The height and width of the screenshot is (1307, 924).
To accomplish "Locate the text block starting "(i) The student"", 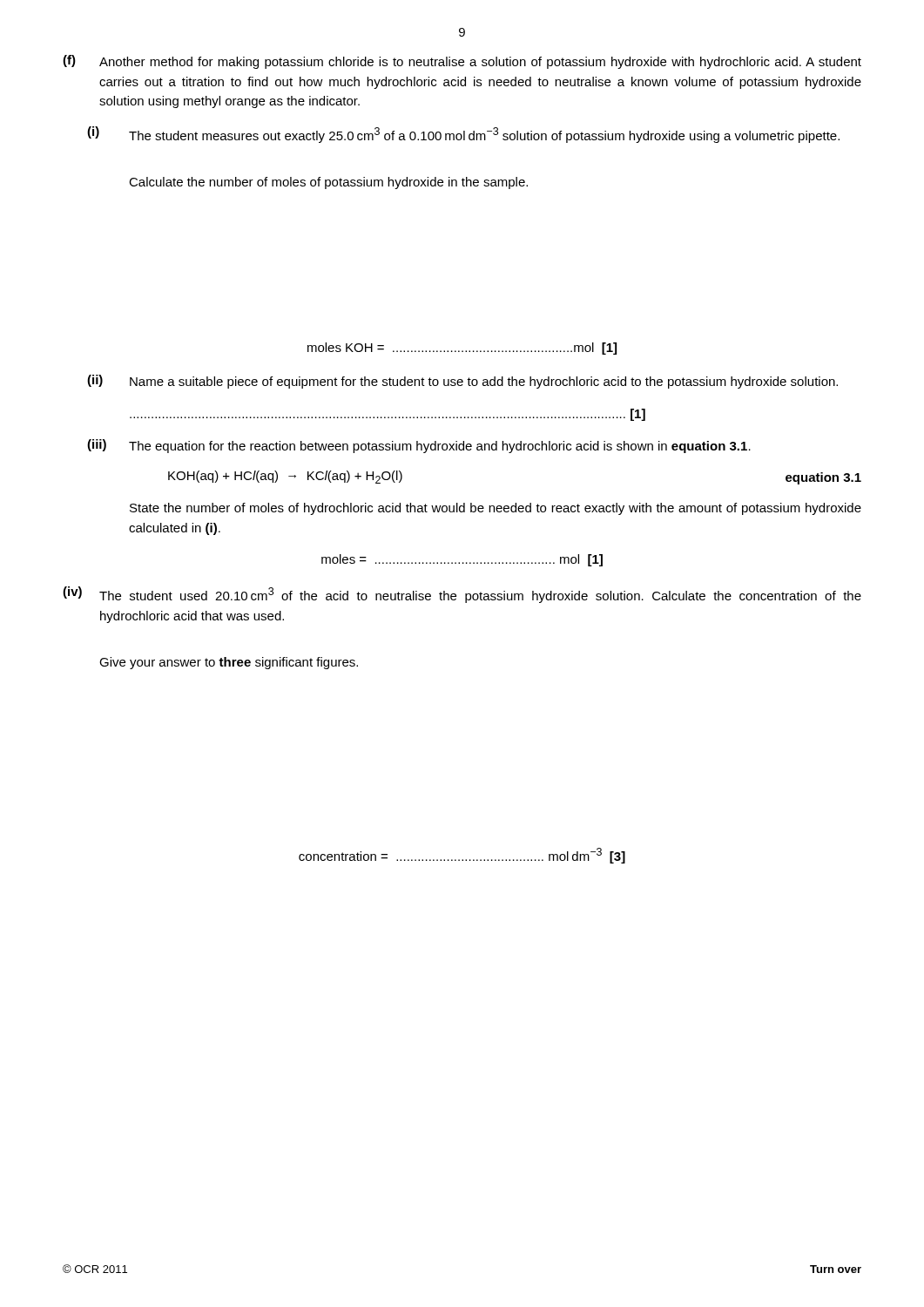I will pos(463,135).
